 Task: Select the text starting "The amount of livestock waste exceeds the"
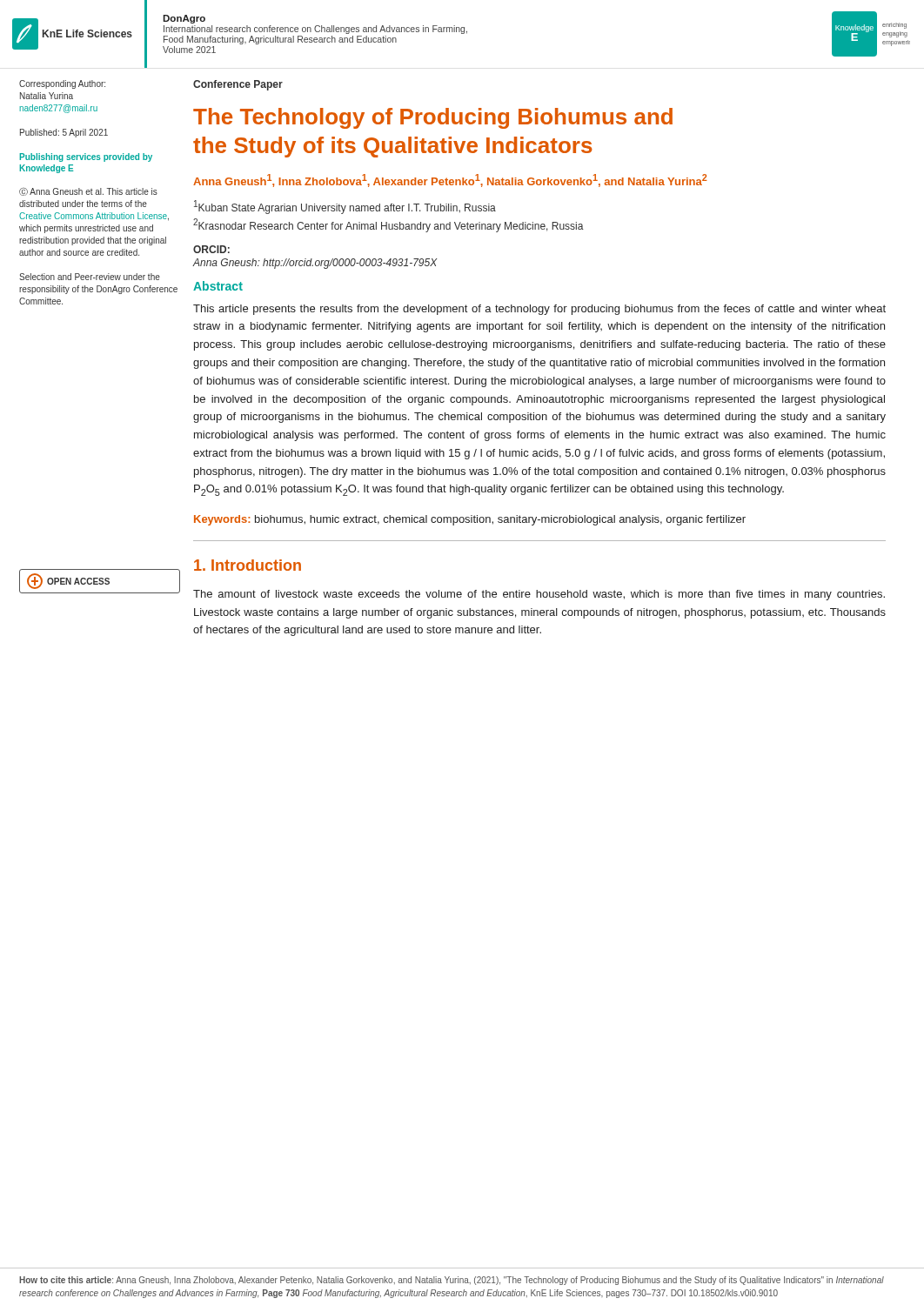click(x=539, y=612)
